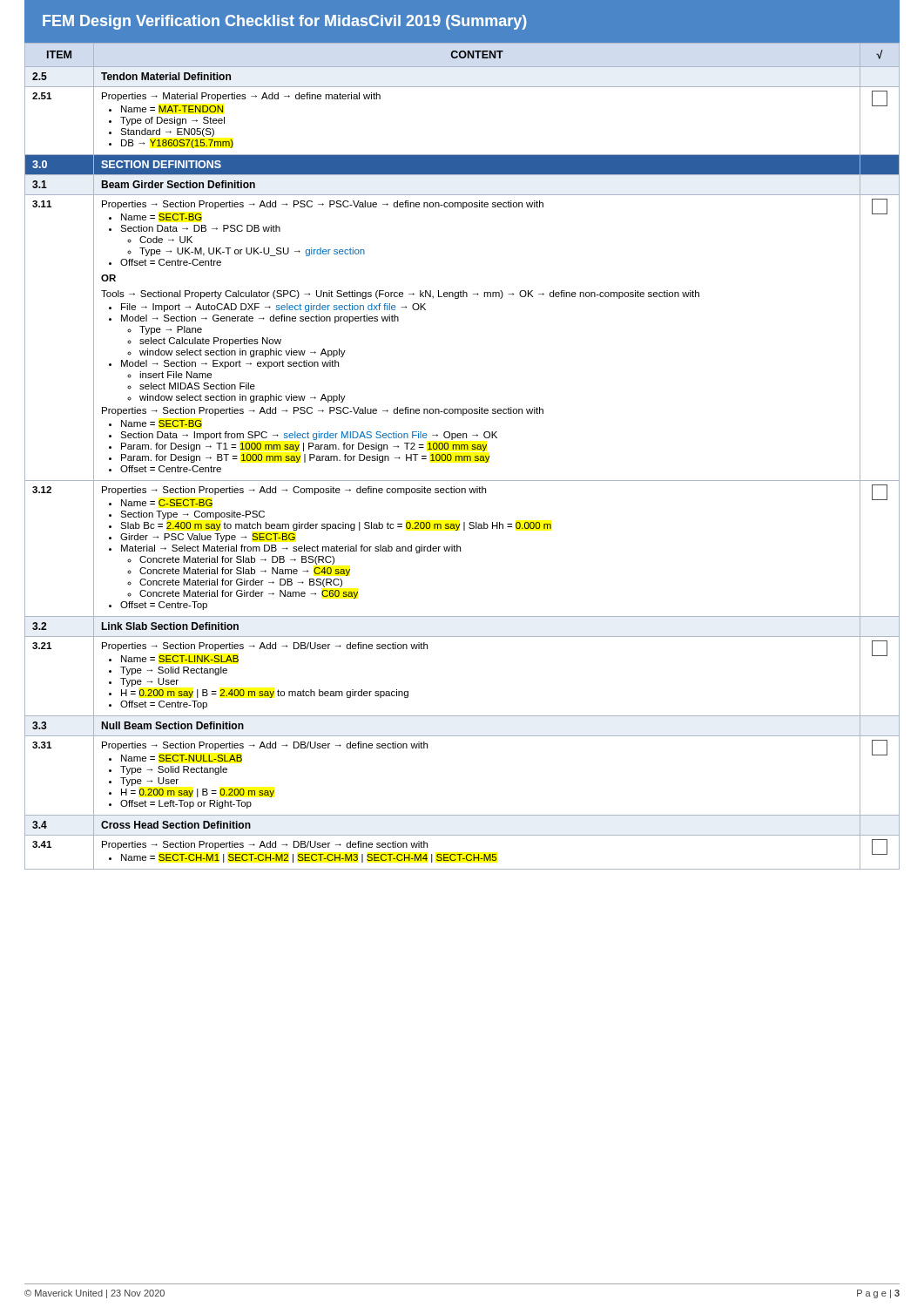Find the table that mentions "Tendon Material Definition"
Viewport: 924px width, 1307px height.
tap(462, 456)
